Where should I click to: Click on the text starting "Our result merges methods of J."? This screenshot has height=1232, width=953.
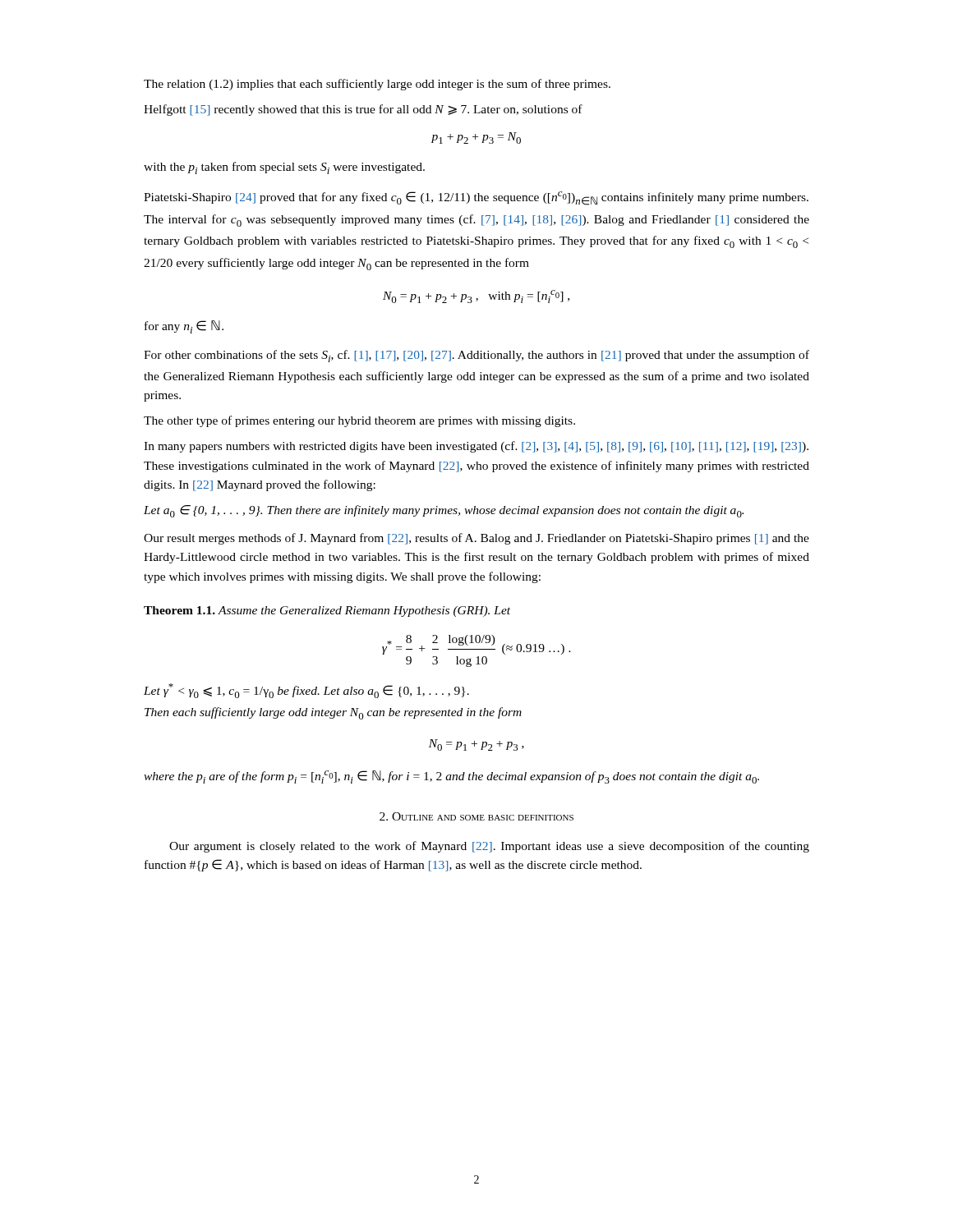coord(476,557)
